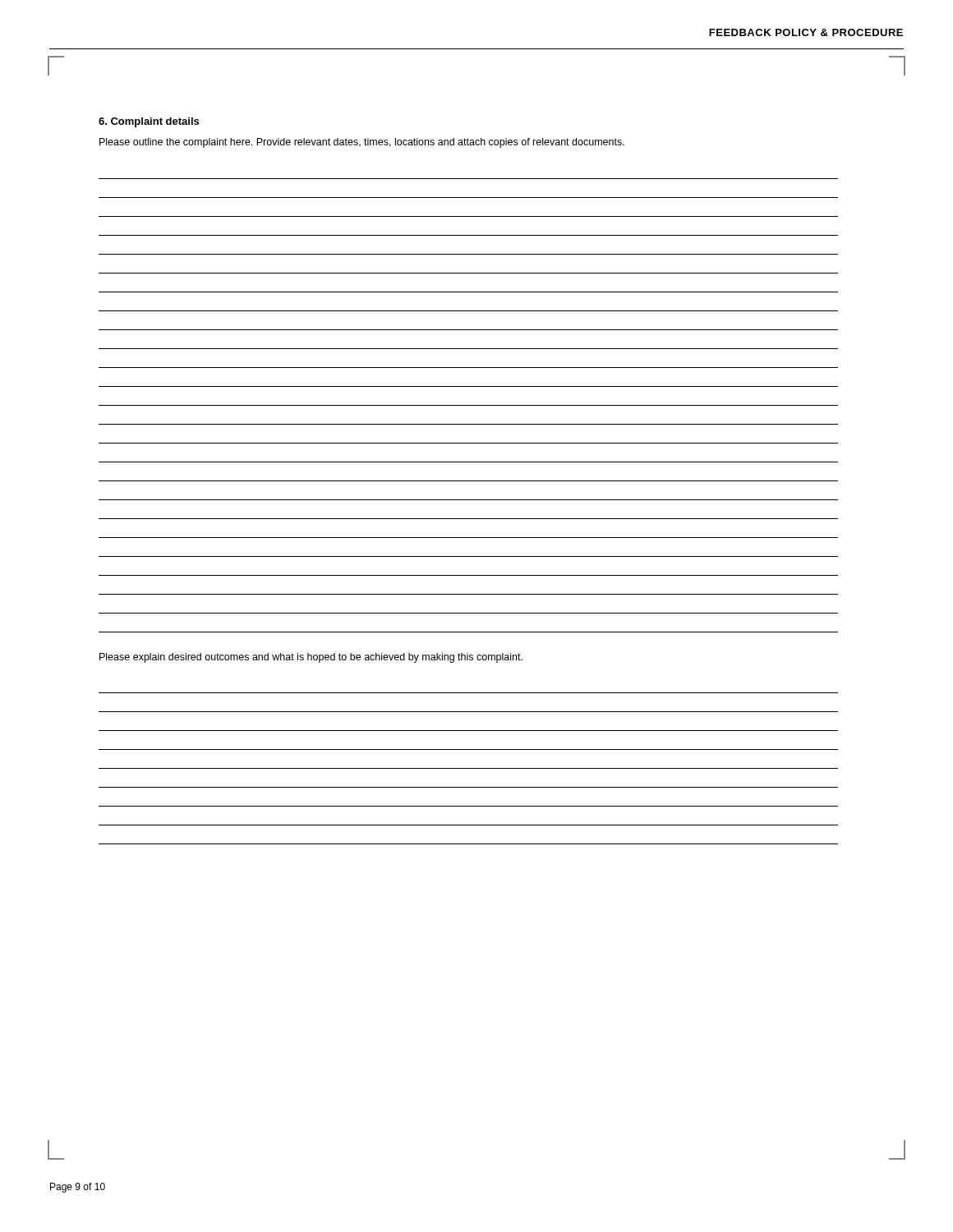
Task: Locate the section header containing "6. Complaint details"
Action: click(x=149, y=121)
